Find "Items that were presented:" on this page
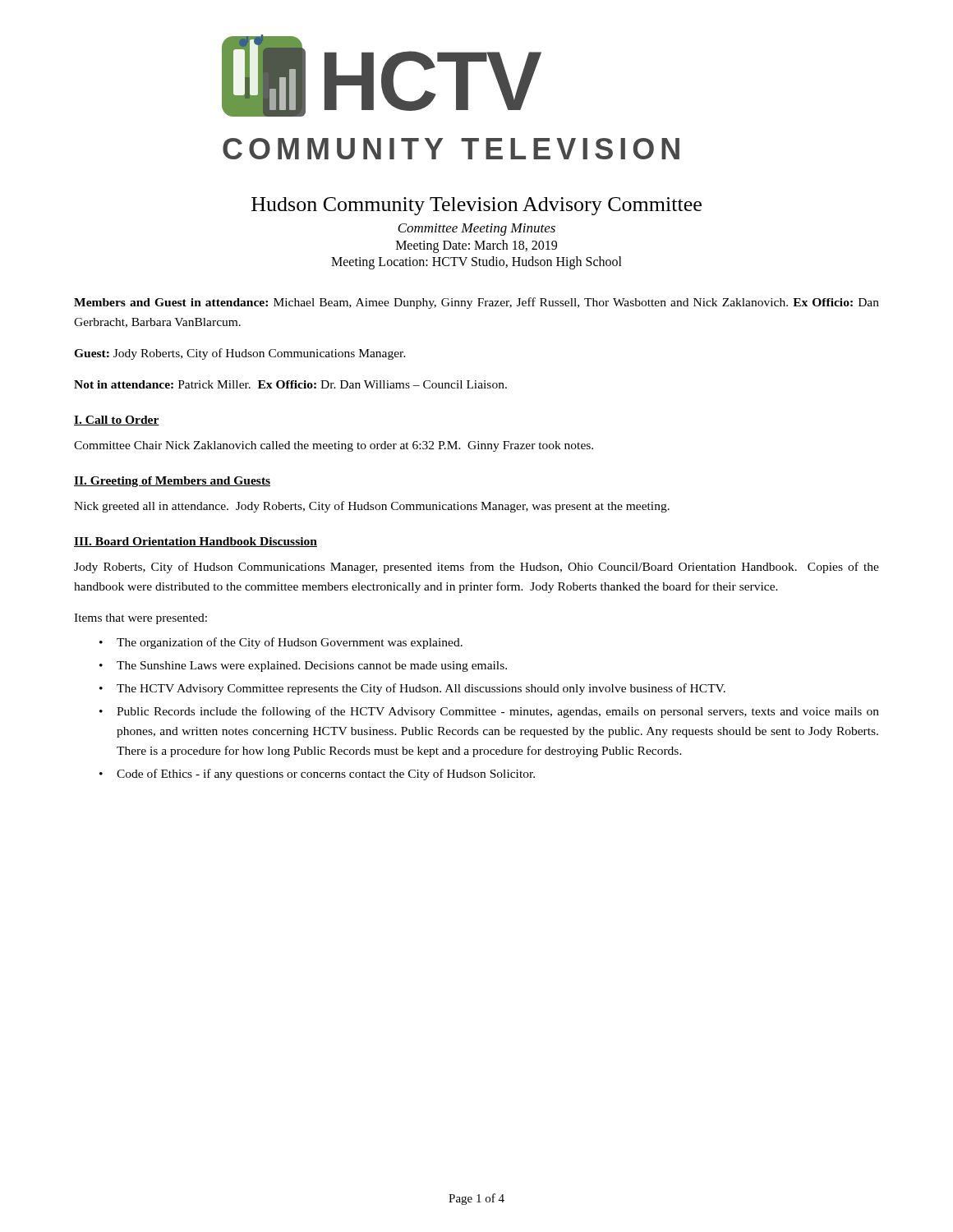 coord(141,617)
